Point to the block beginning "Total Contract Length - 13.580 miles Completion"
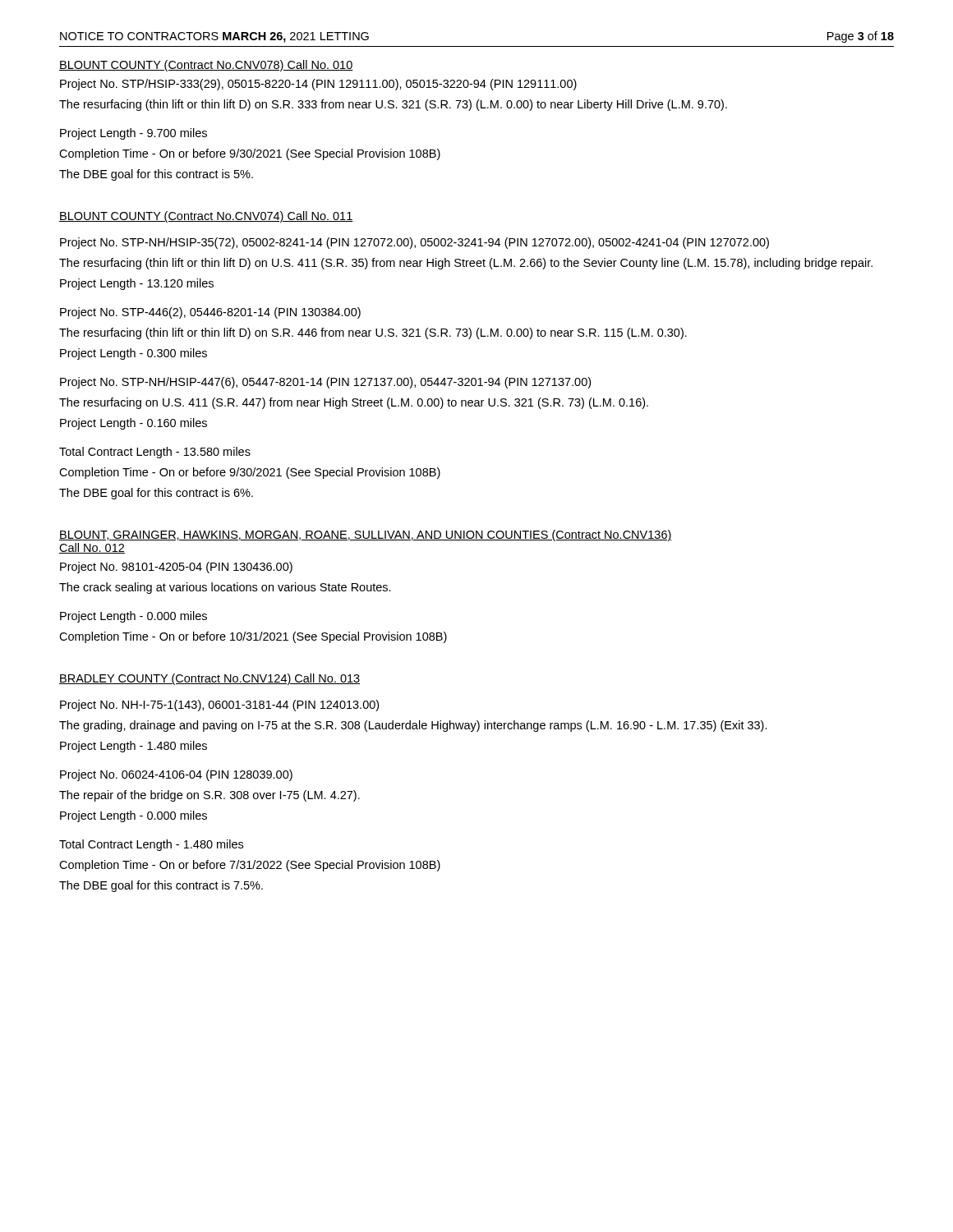 click(155, 453)
